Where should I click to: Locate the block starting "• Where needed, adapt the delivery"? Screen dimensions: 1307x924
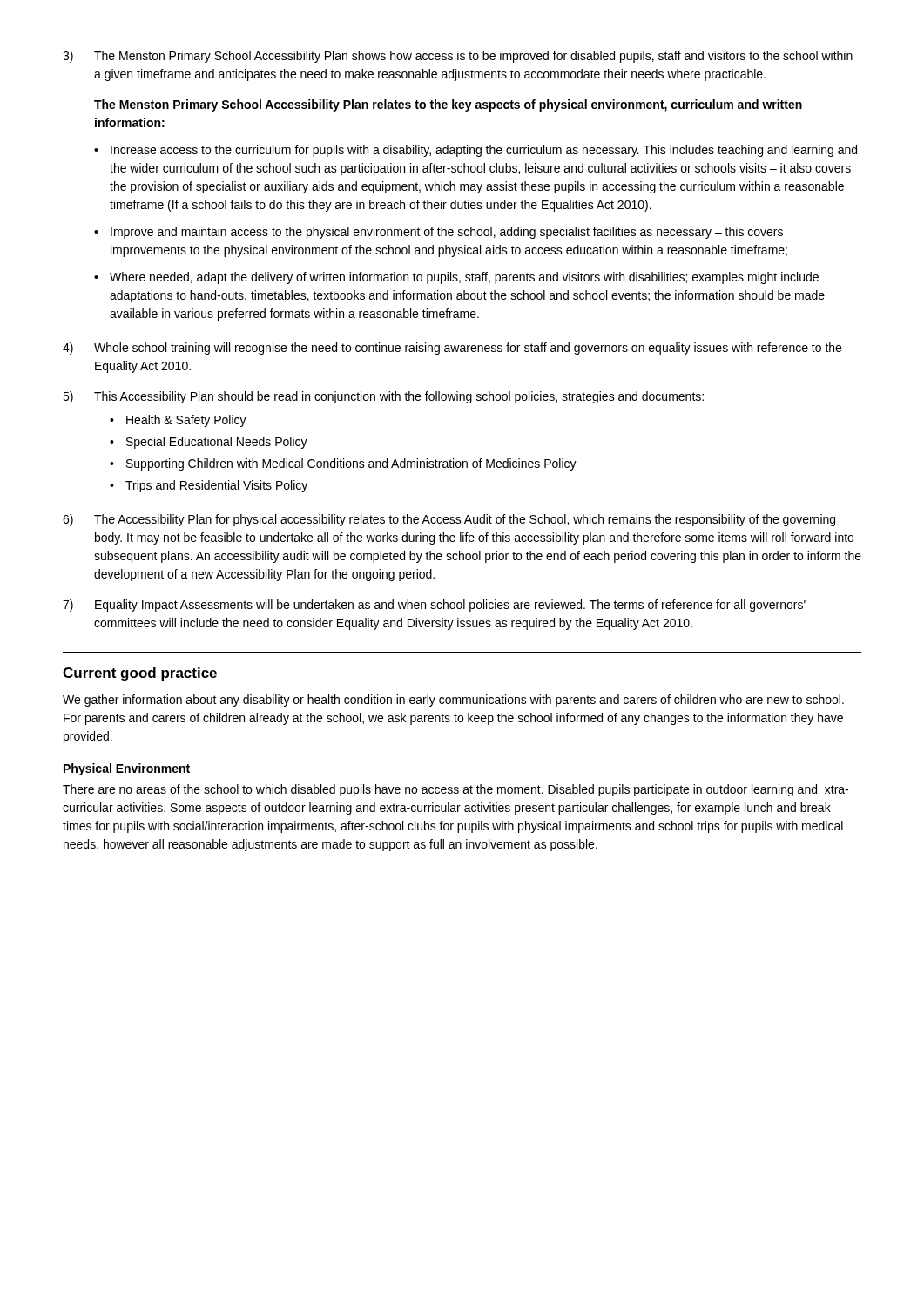(x=478, y=296)
